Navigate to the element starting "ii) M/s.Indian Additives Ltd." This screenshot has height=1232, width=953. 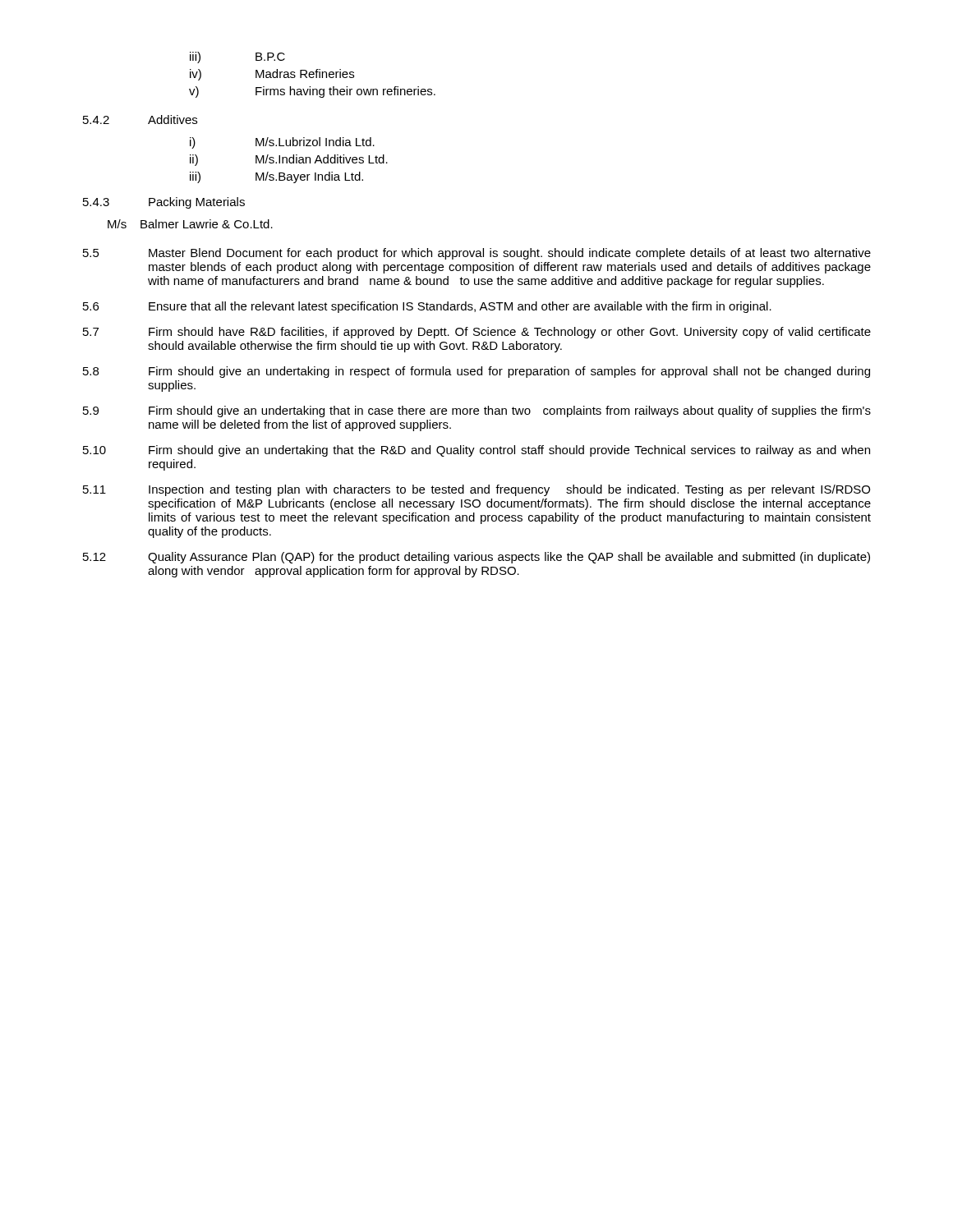pyautogui.click(x=289, y=160)
